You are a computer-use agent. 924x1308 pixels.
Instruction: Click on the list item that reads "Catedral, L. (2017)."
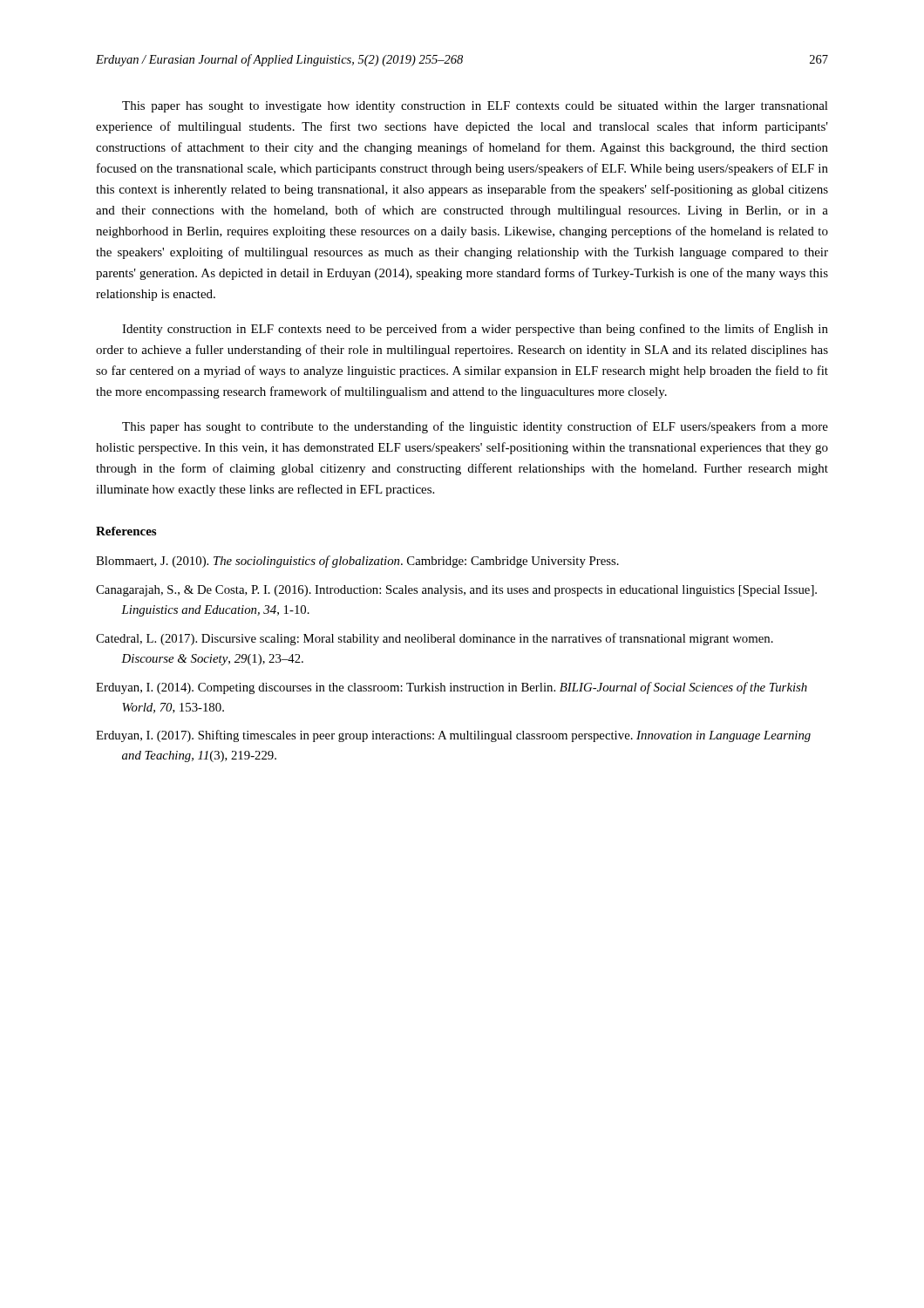click(x=435, y=648)
